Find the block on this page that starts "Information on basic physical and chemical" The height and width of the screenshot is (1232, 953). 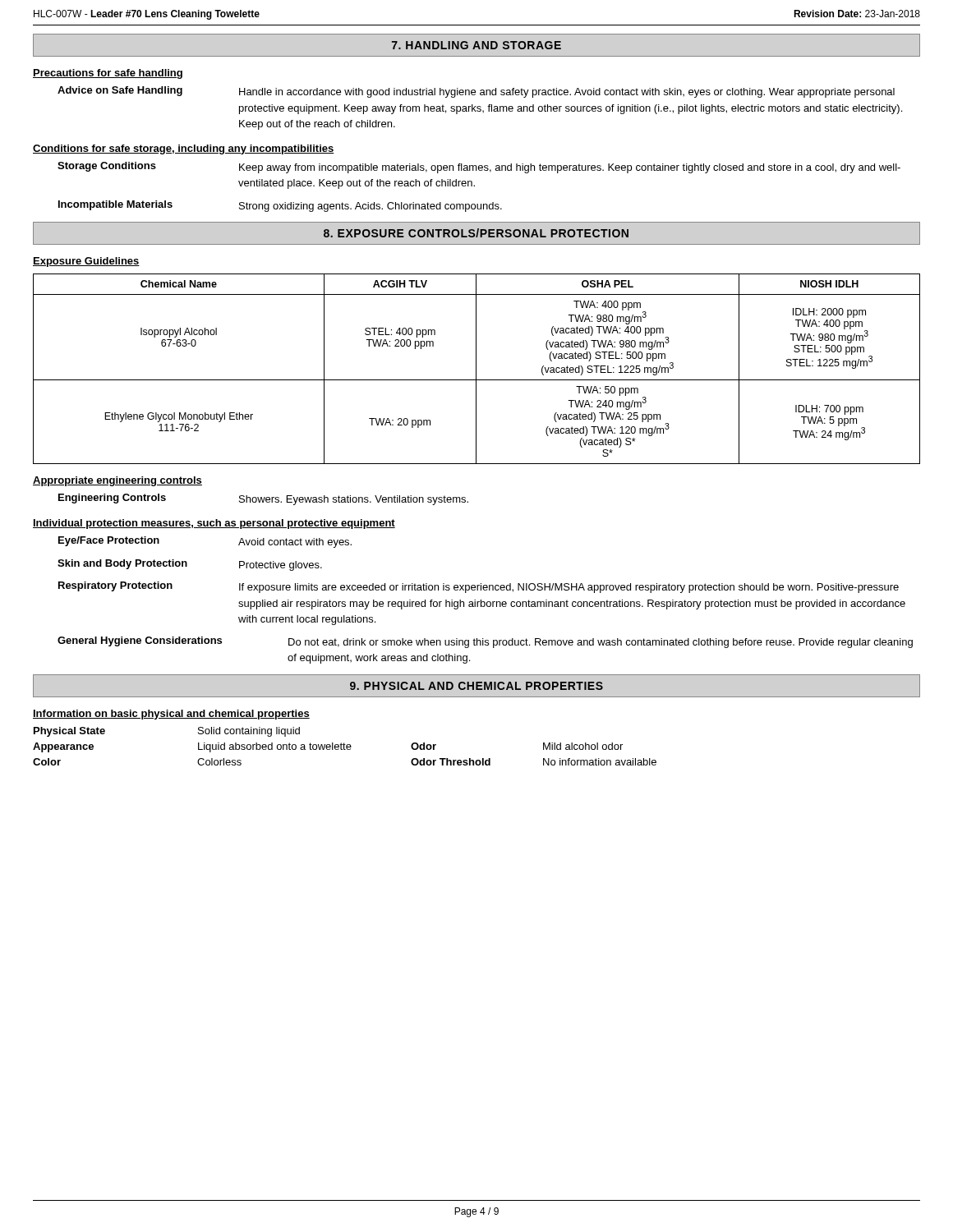point(171,713)
